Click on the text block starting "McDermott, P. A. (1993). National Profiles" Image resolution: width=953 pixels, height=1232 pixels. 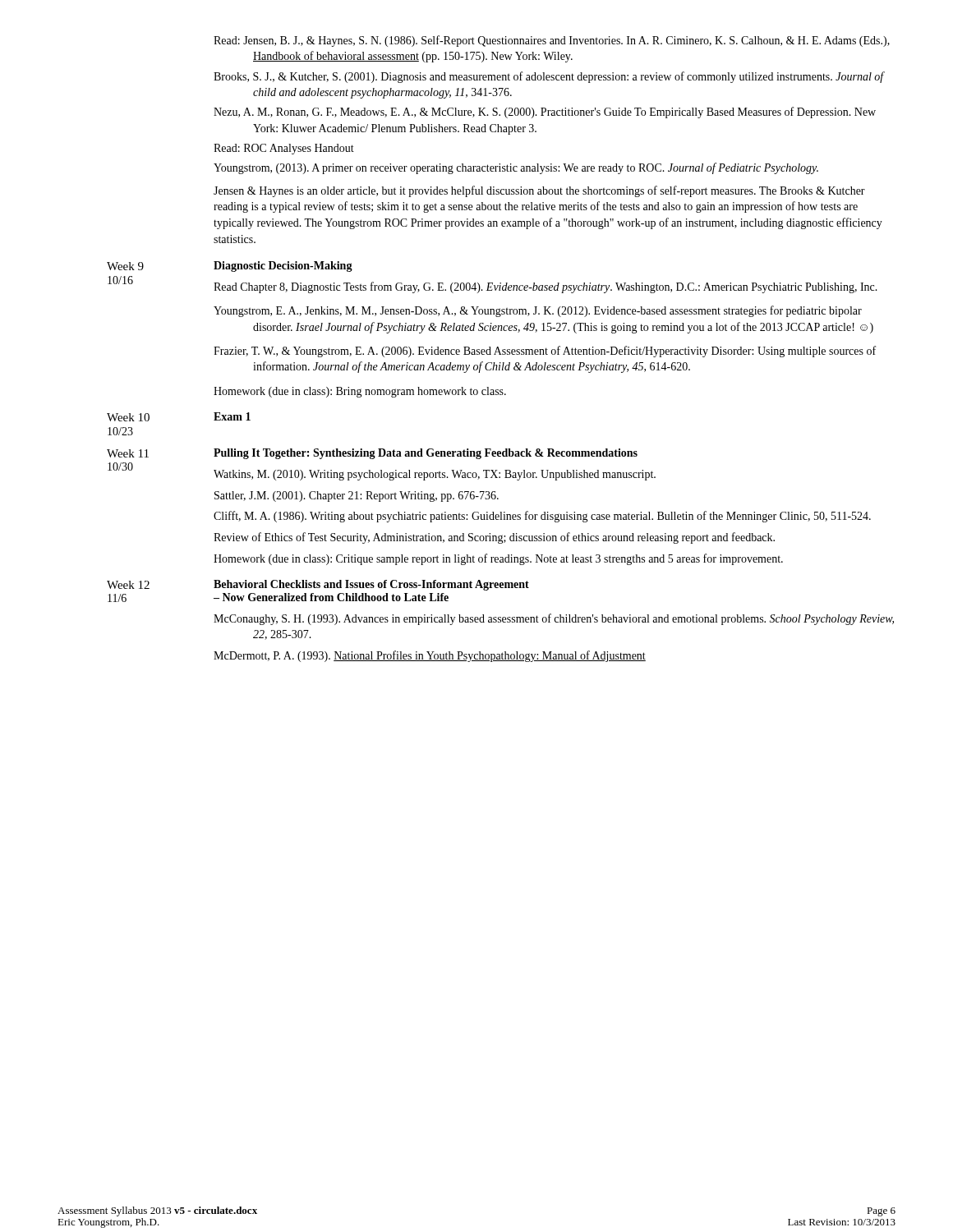430,656
